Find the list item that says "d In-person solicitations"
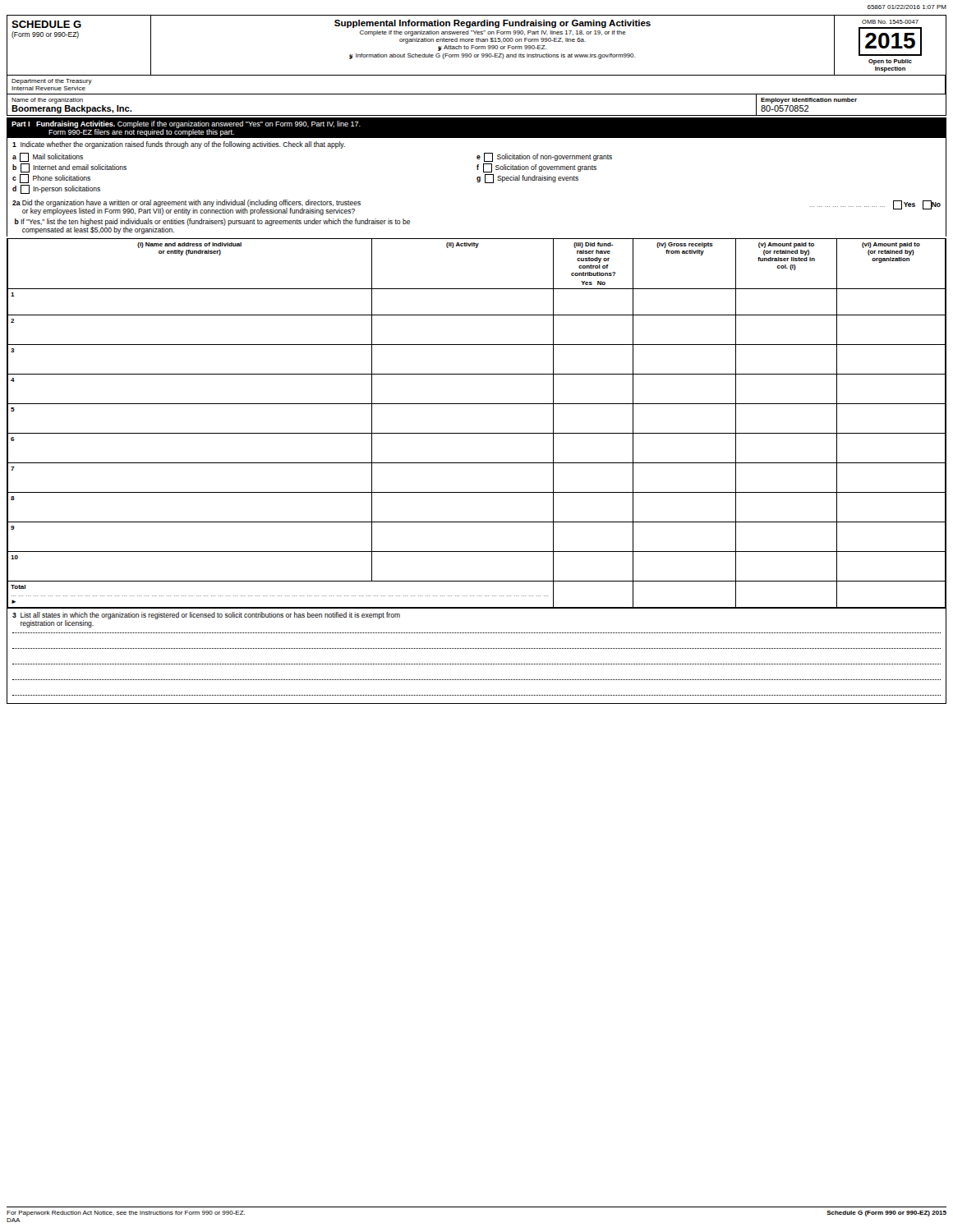953x1232 pixels. tap(56, 189)
